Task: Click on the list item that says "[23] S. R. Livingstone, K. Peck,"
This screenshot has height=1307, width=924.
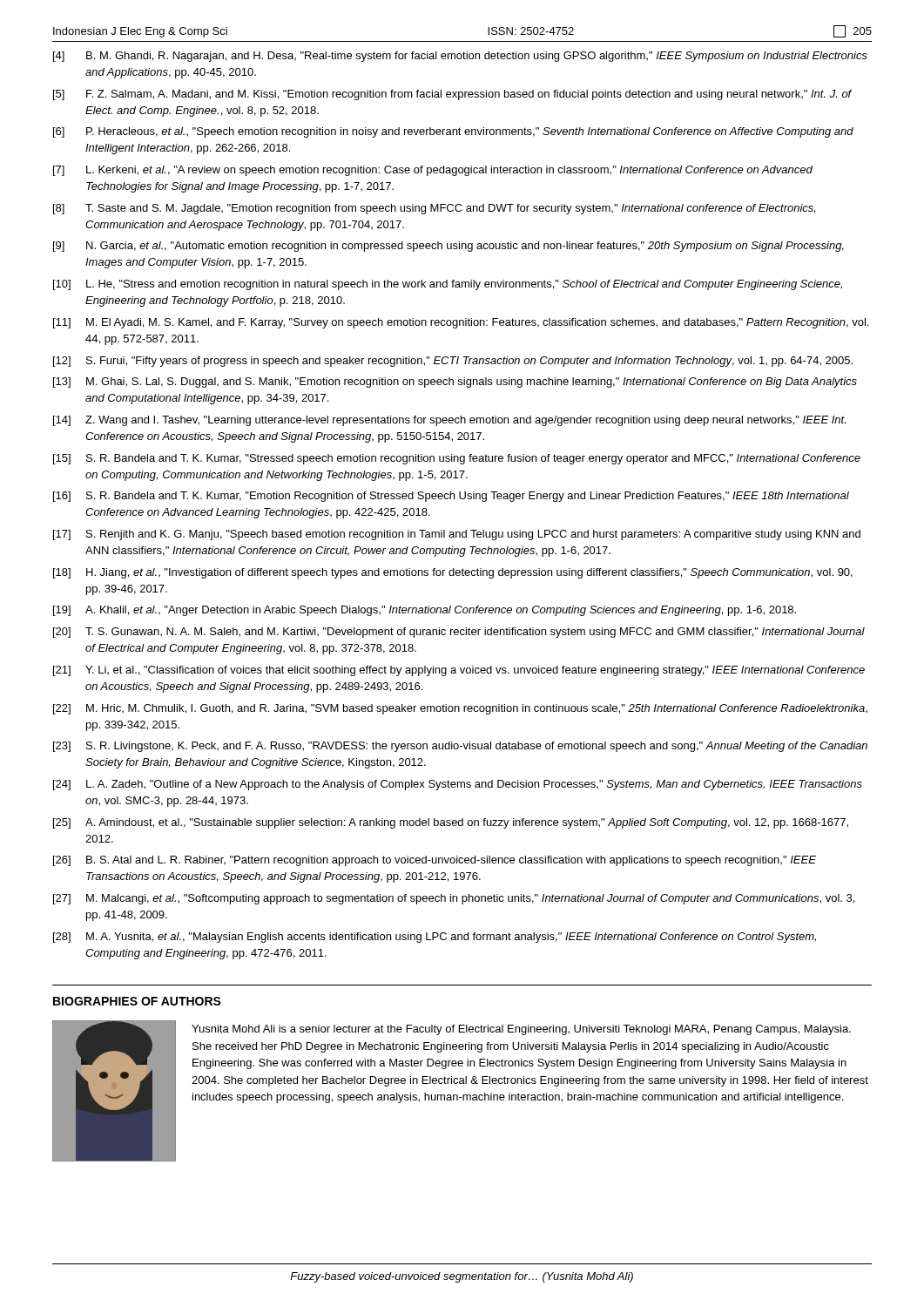Action: pos(462,755)
